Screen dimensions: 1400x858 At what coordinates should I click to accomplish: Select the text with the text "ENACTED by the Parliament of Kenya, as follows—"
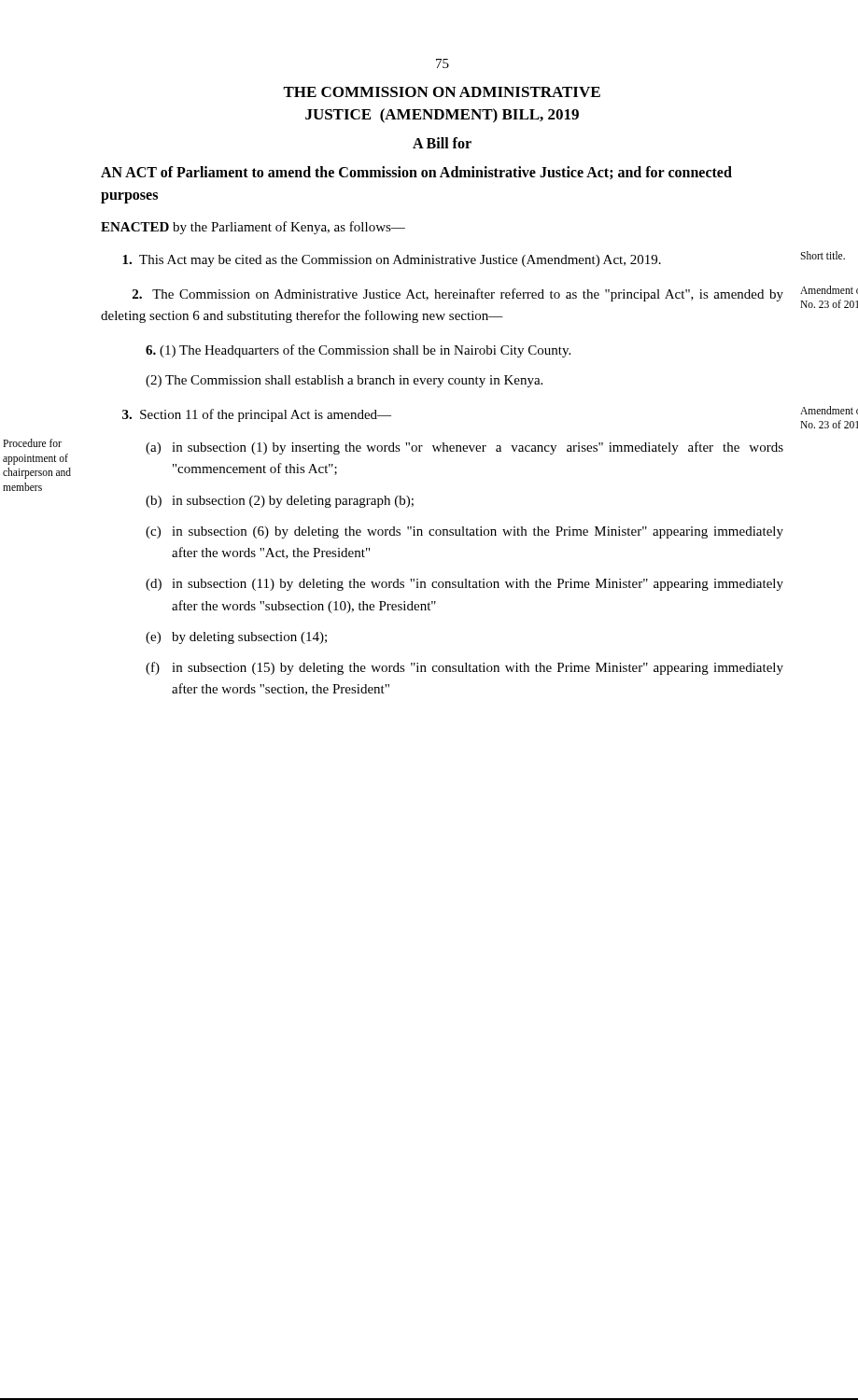point(253,227)
